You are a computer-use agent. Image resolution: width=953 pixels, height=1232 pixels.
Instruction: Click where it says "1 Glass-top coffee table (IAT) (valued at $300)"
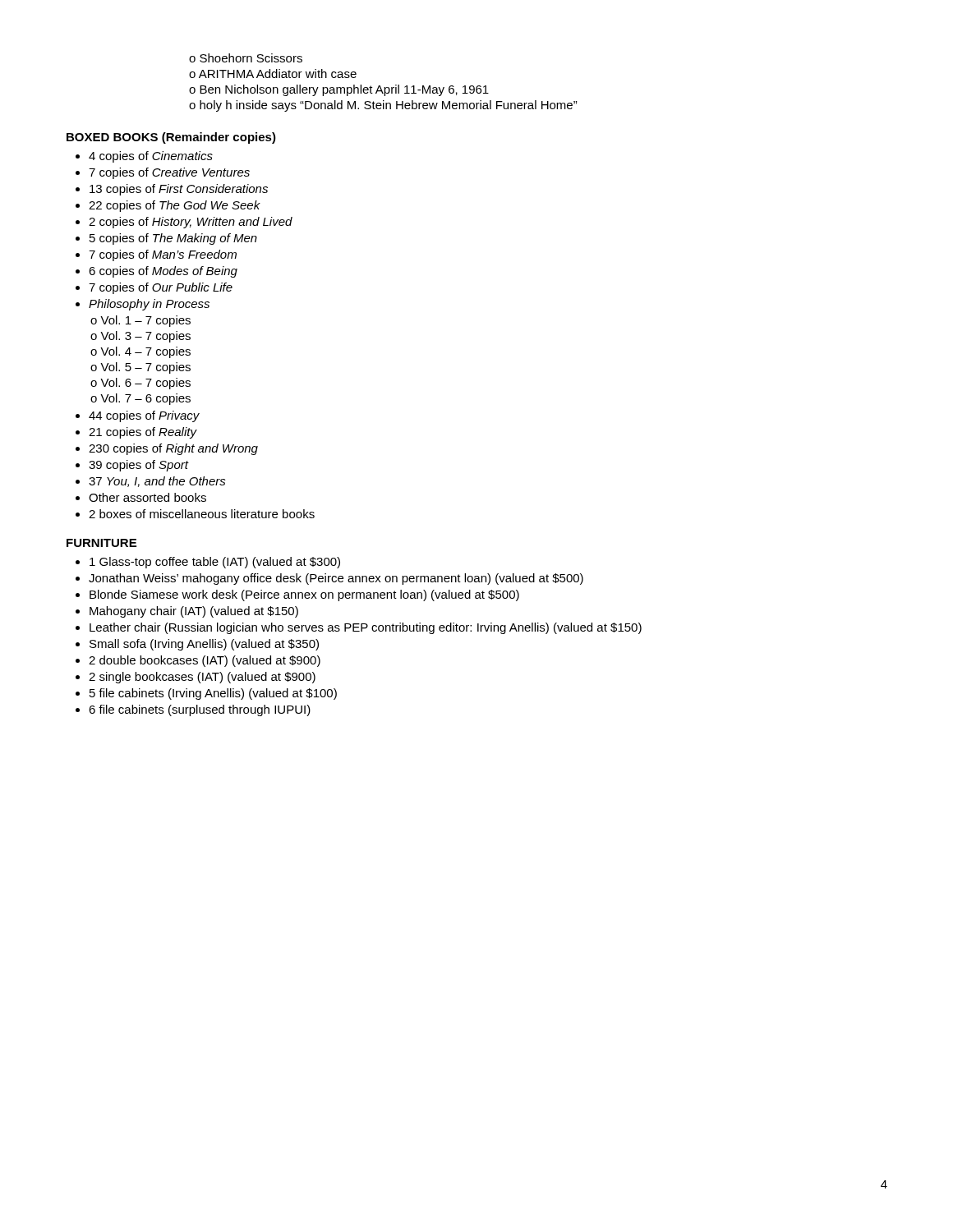coord(208,563)
